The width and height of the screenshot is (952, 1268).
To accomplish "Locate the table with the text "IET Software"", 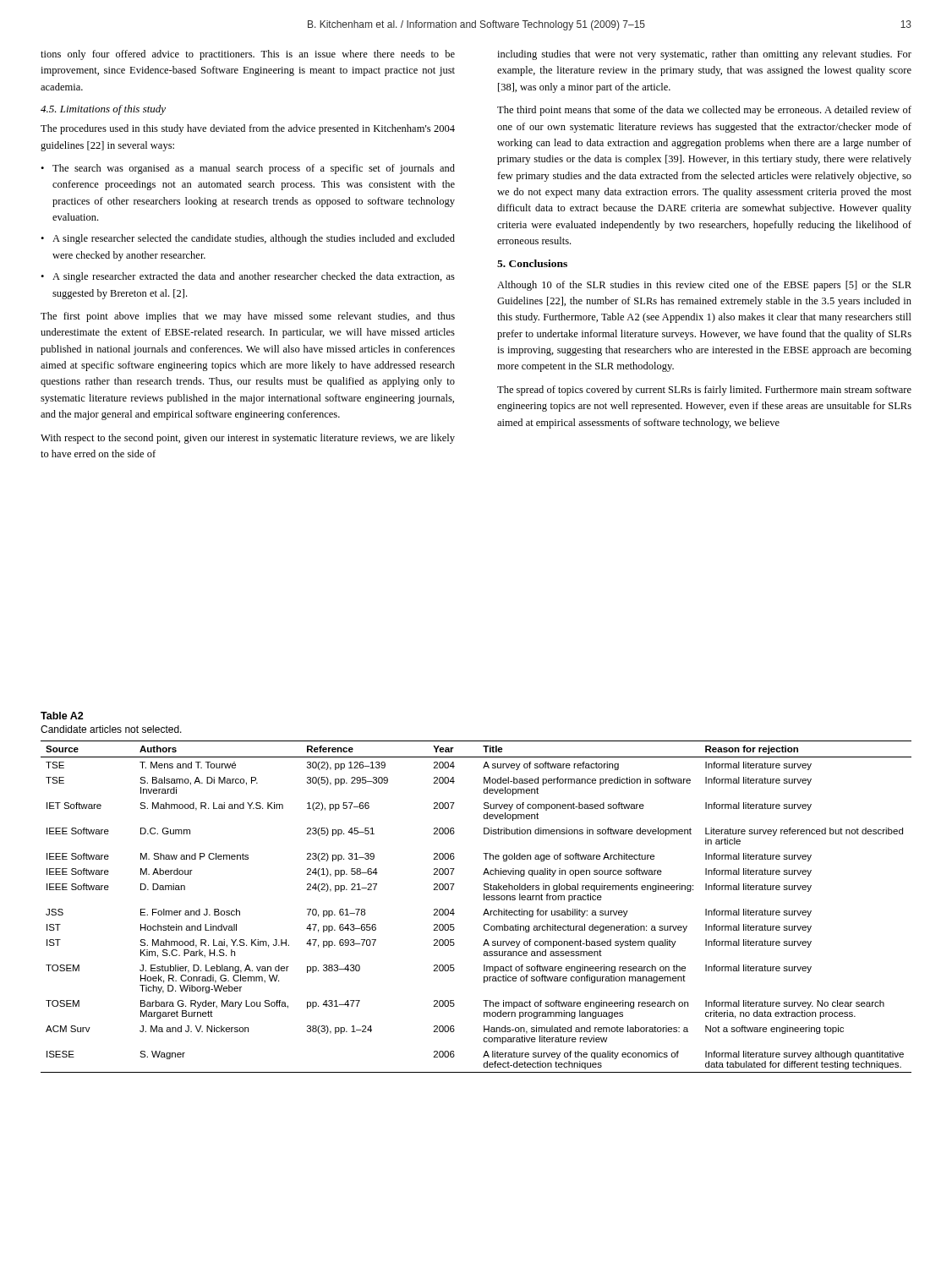I will (x=476, y=907).
